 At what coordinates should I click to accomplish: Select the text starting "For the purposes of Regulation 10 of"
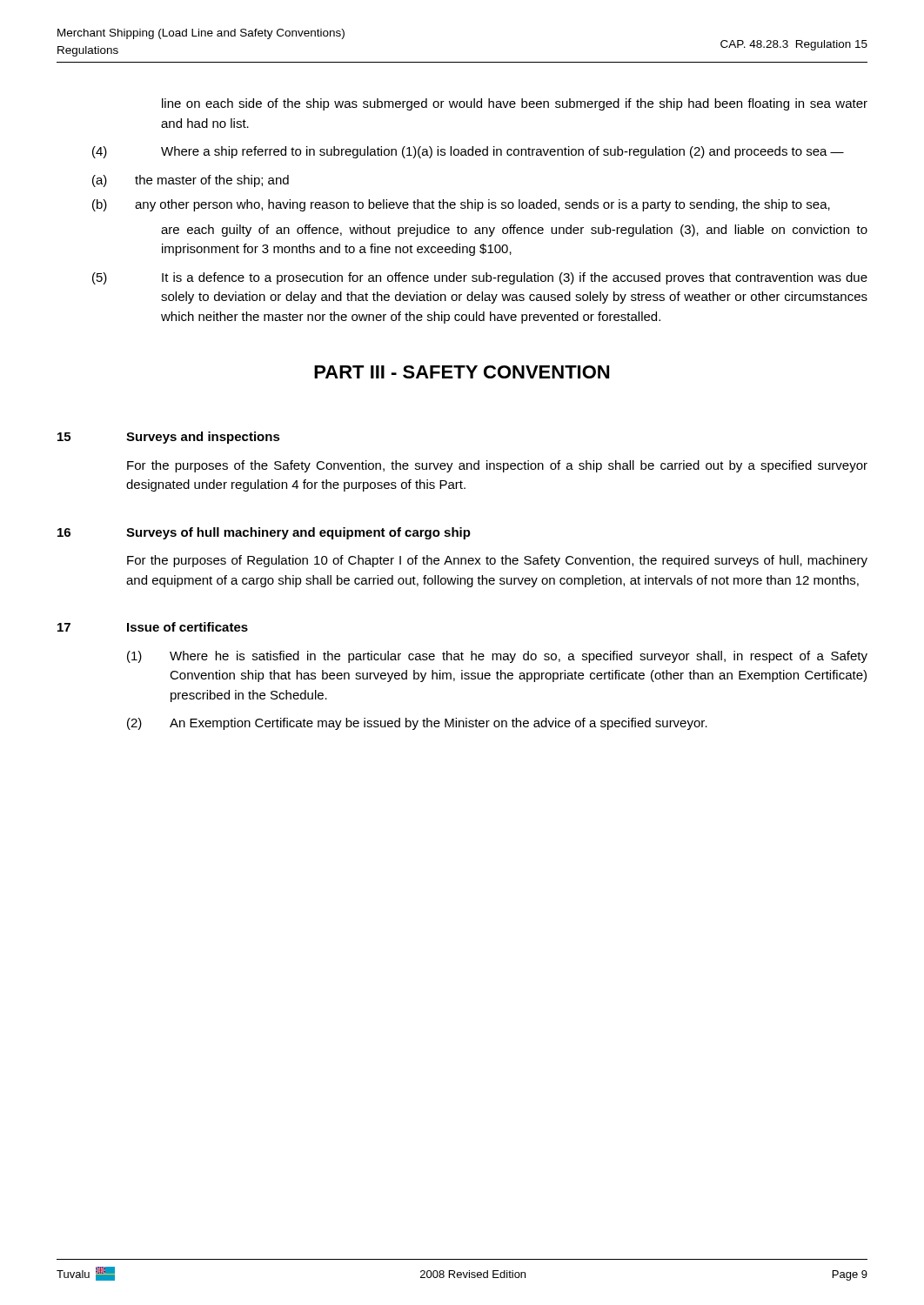(x=497, y=570)
